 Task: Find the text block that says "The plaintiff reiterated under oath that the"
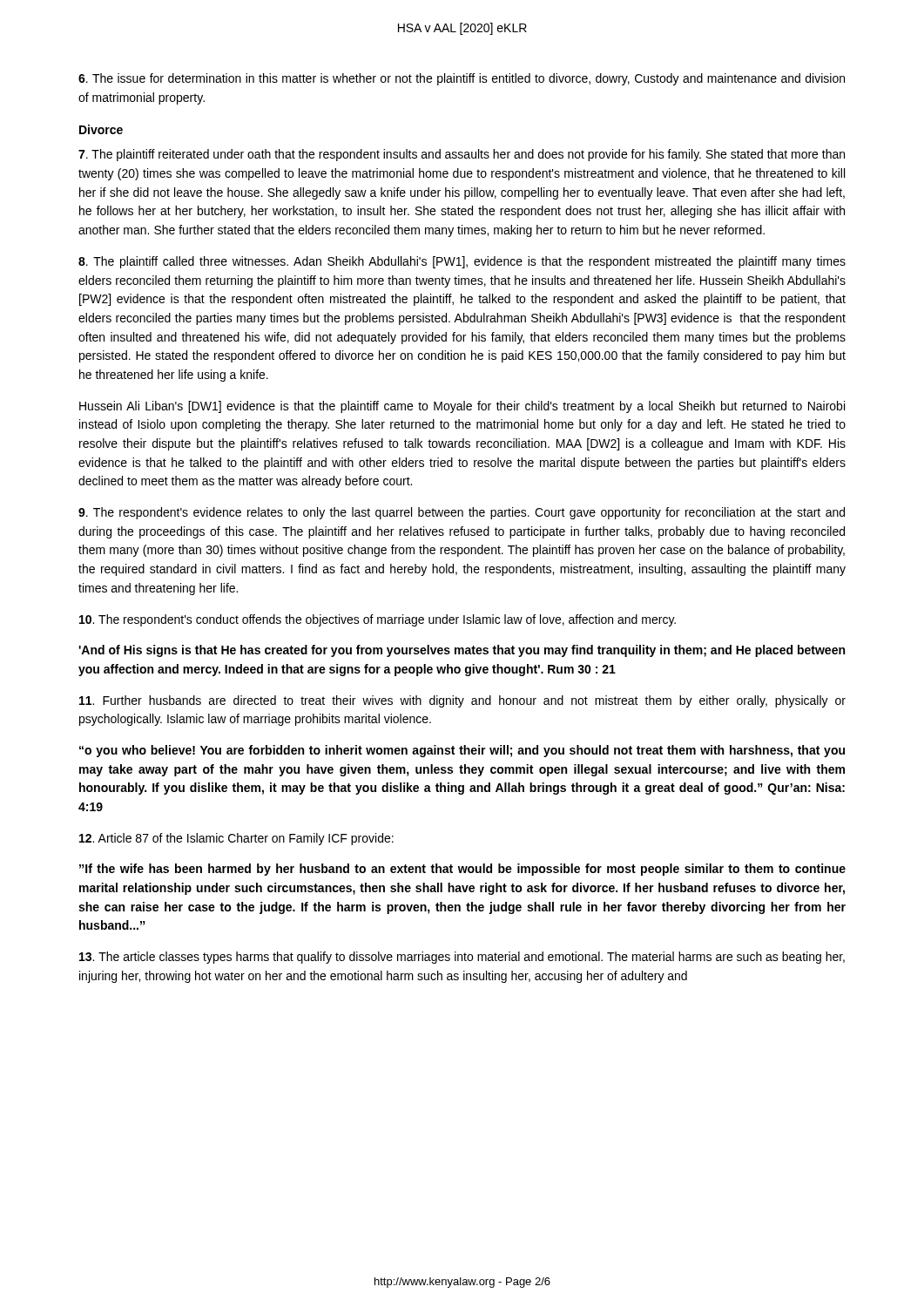click(462, 193)
